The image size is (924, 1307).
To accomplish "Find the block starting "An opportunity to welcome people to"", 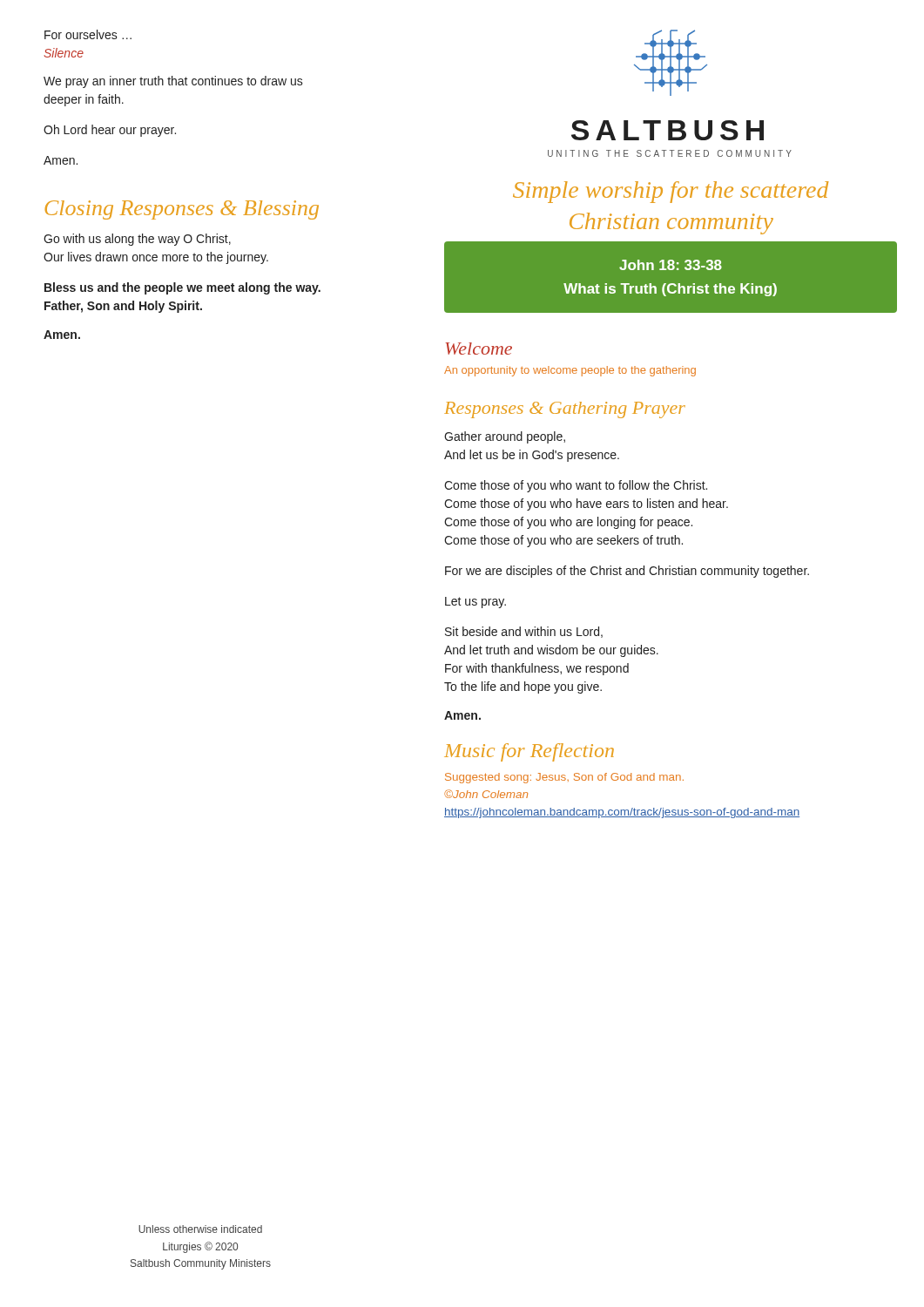I will point(570,370).
